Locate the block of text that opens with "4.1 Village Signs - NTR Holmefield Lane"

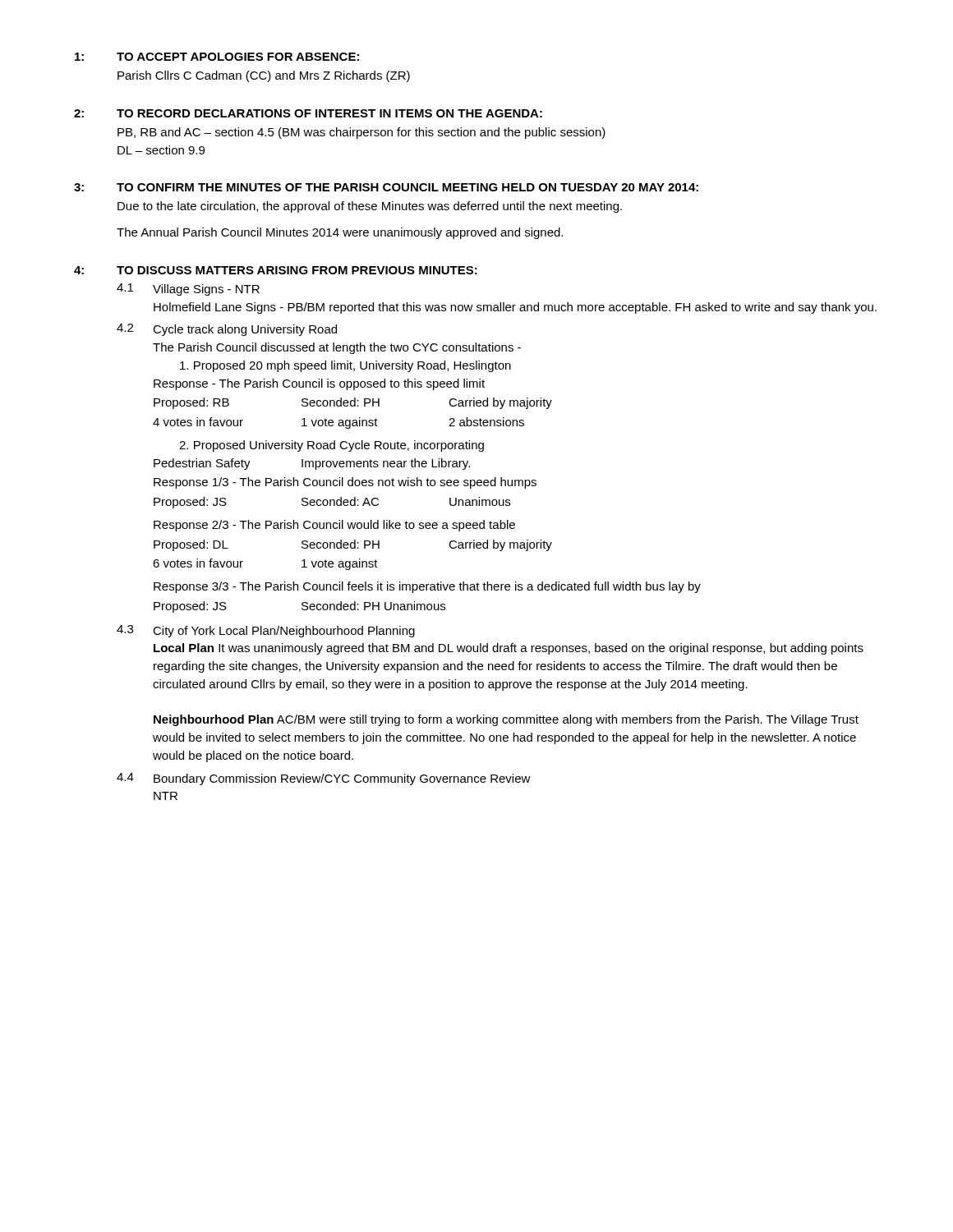coord(498,298)
